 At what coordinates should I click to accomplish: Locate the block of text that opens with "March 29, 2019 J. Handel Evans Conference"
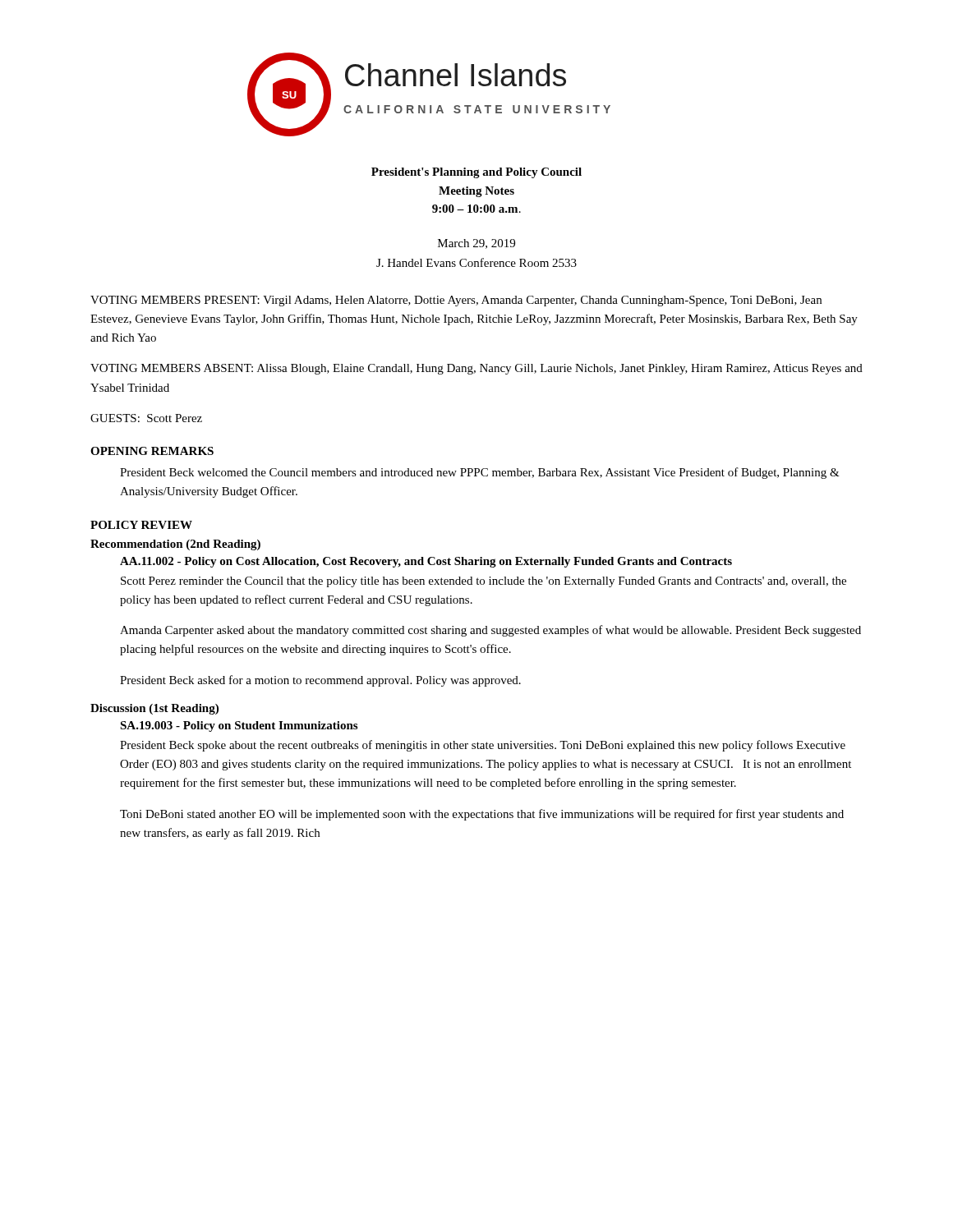pyautogui.click(x=476, y=253)
